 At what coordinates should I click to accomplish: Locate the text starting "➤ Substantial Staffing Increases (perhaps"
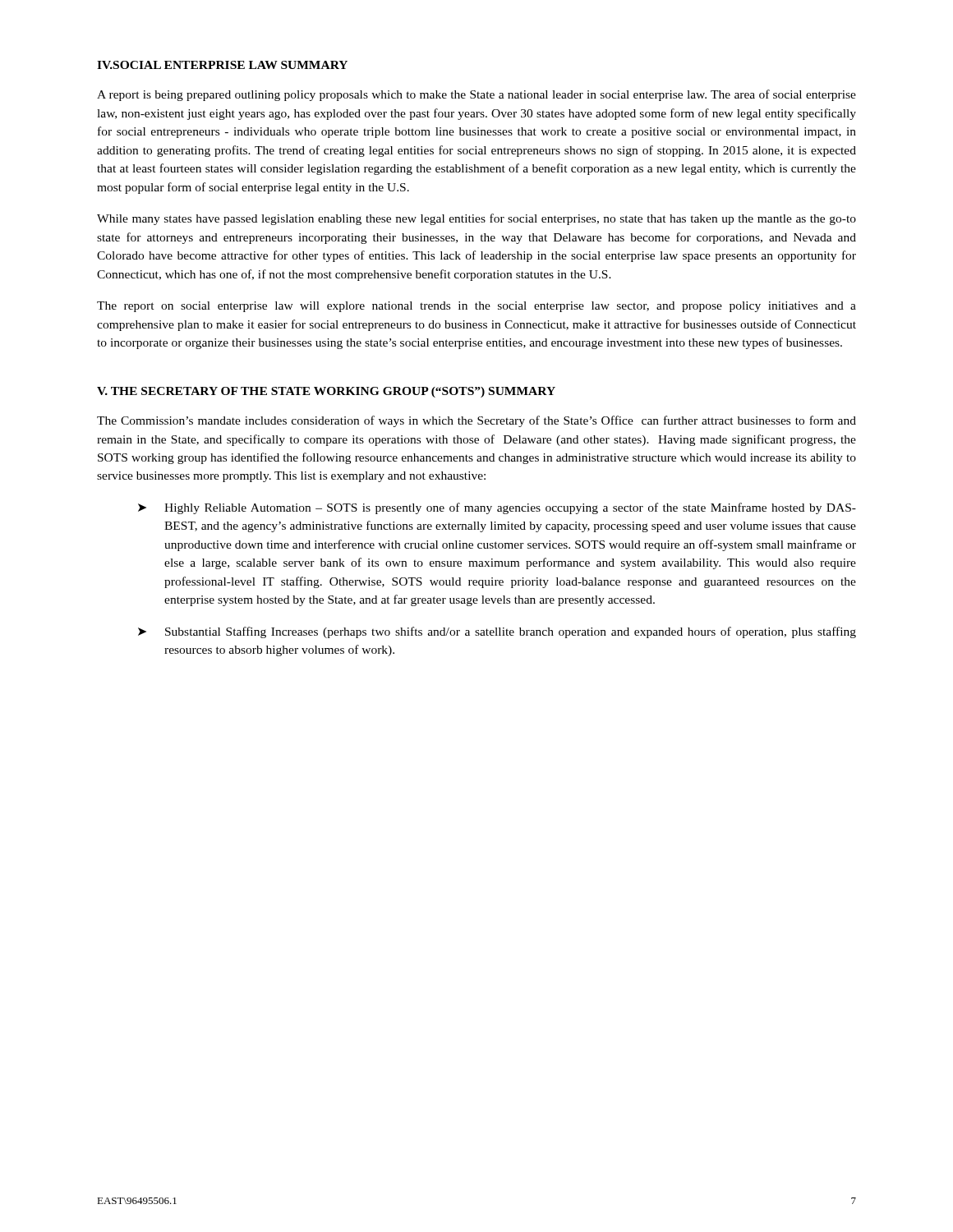496,641
